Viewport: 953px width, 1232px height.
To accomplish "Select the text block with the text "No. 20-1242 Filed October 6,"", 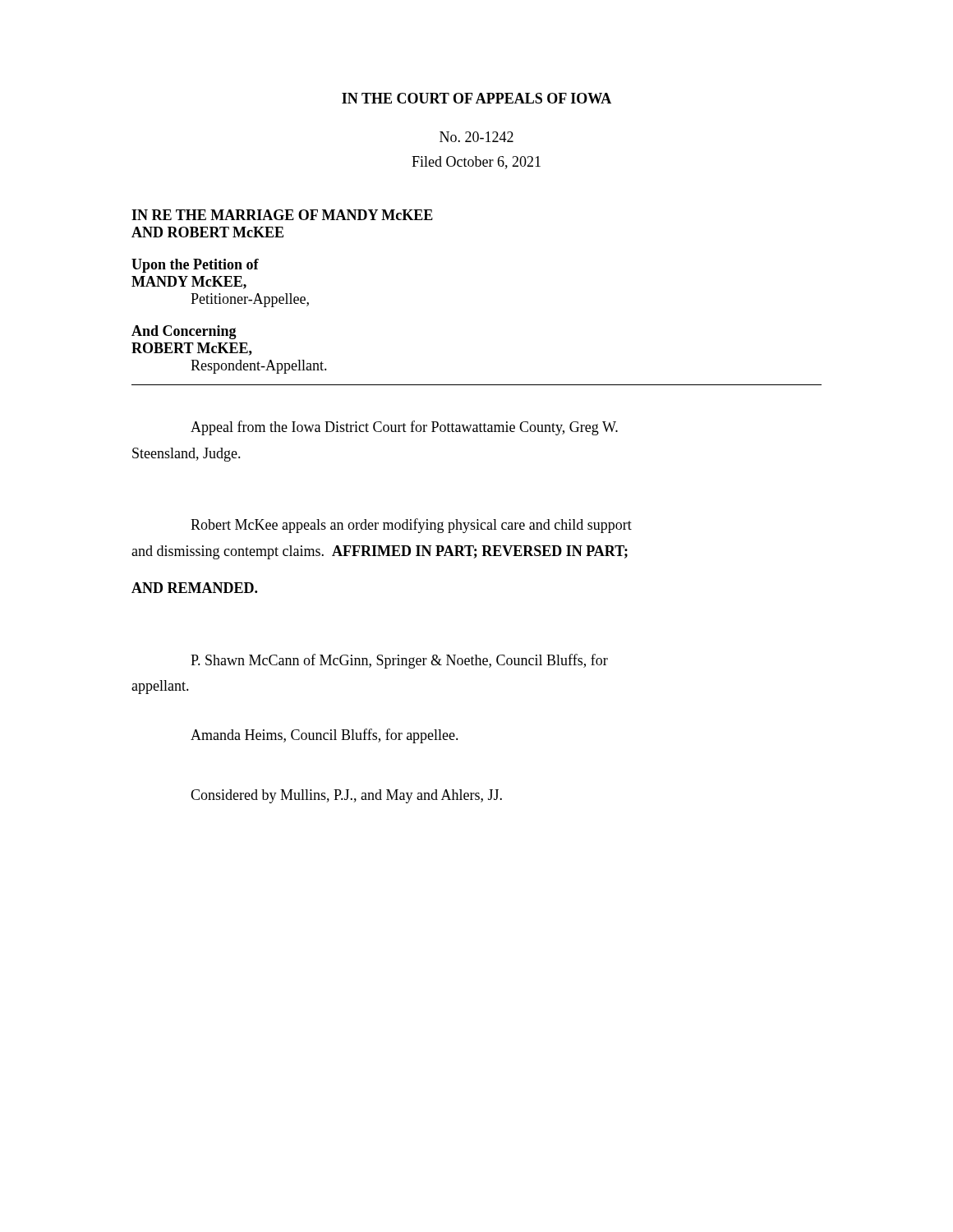I will pos(476,149).
